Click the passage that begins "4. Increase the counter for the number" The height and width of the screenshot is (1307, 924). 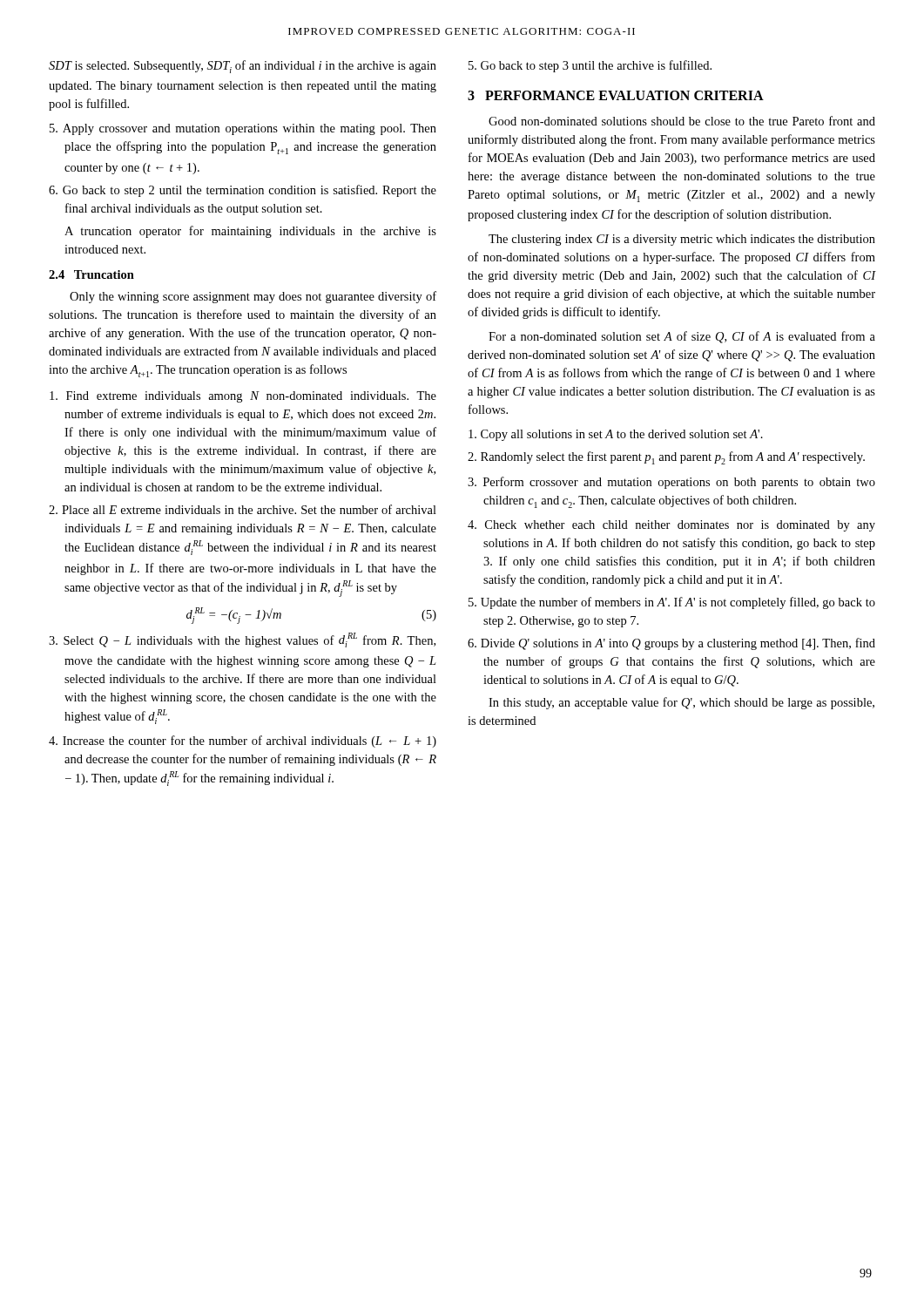click(243, 761)
